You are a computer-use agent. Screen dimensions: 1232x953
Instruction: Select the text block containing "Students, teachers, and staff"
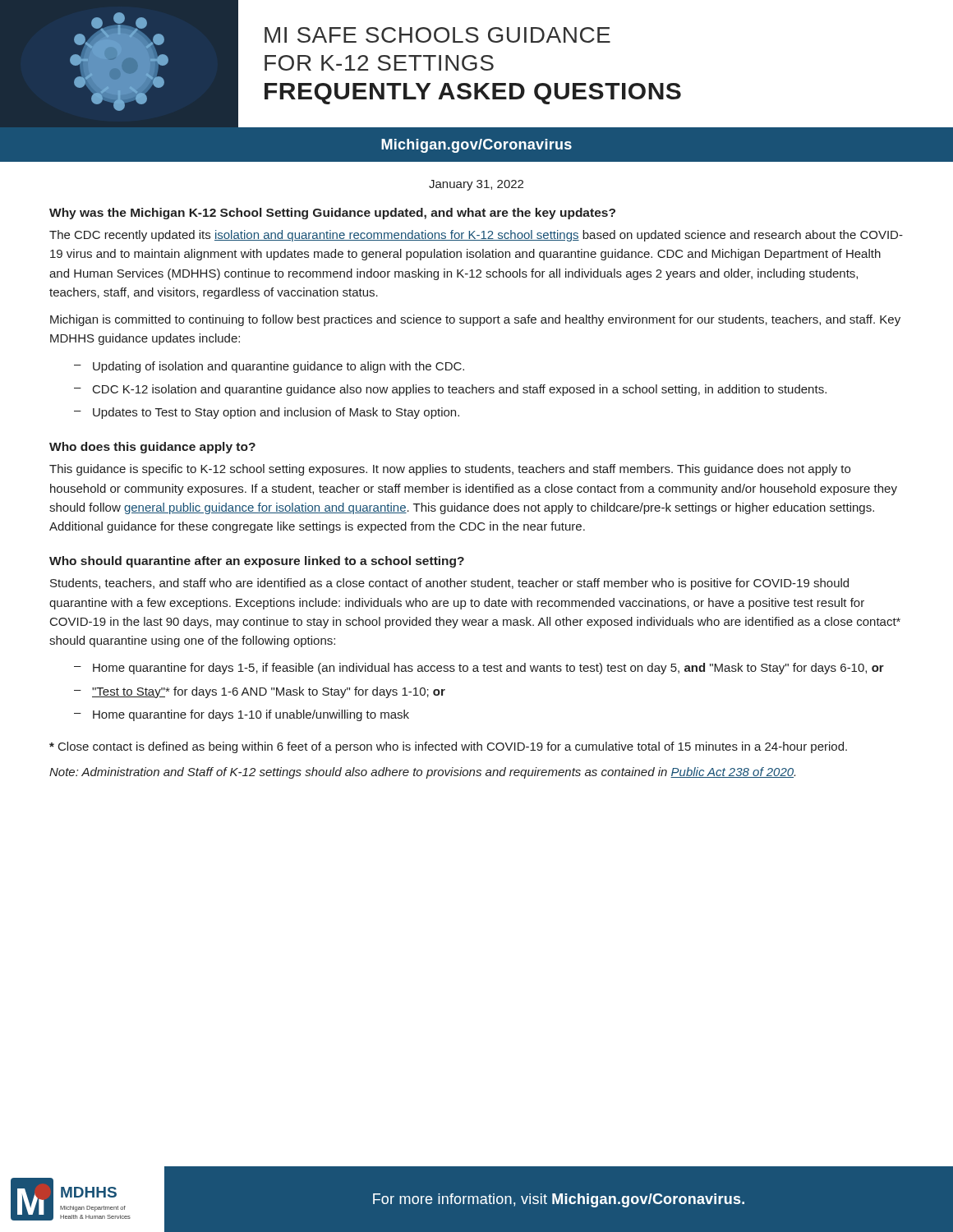tap(475, 612)
